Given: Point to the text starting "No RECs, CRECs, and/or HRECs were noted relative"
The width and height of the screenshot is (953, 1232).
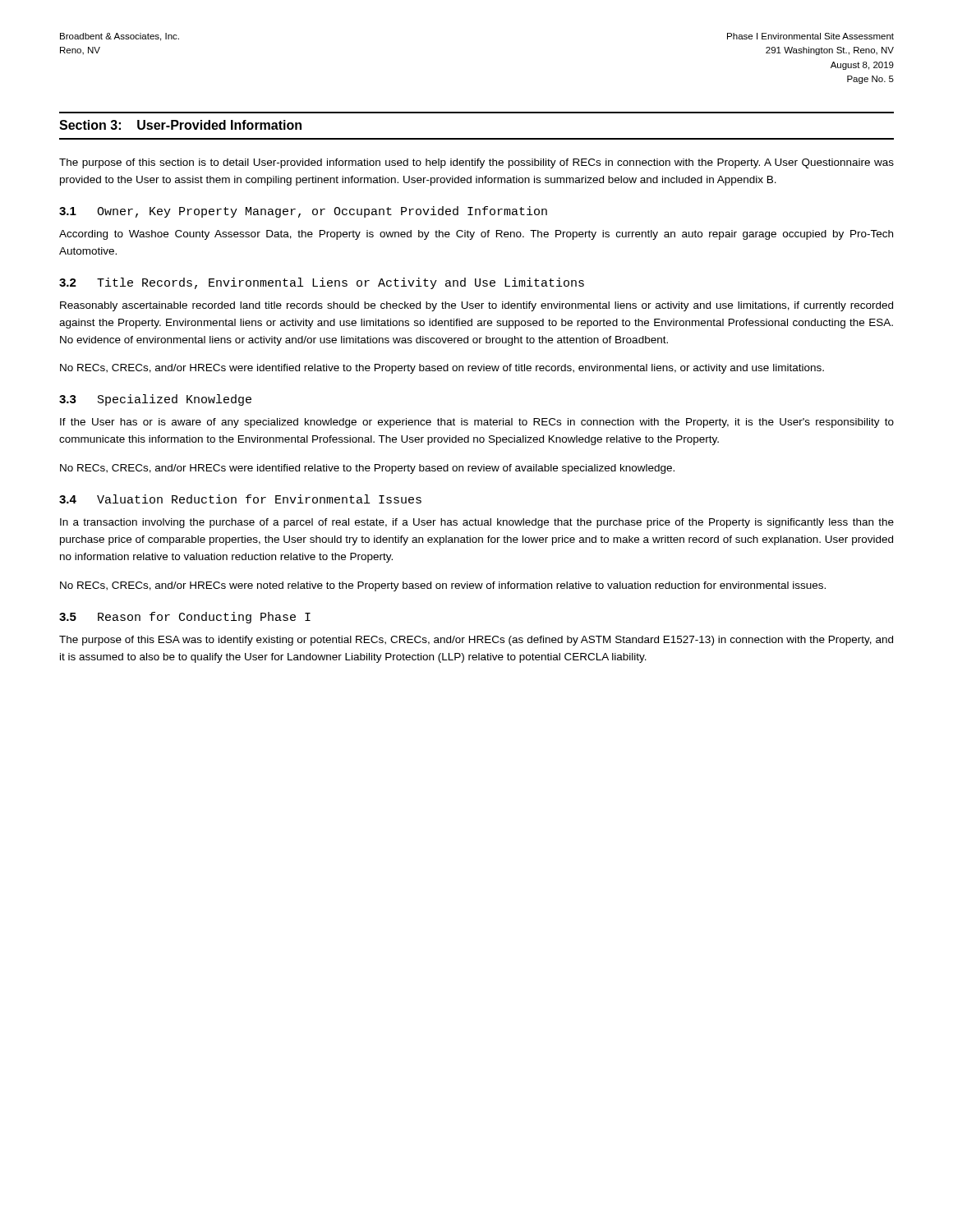Looking at the screenshot, I should tap(443, 585).
